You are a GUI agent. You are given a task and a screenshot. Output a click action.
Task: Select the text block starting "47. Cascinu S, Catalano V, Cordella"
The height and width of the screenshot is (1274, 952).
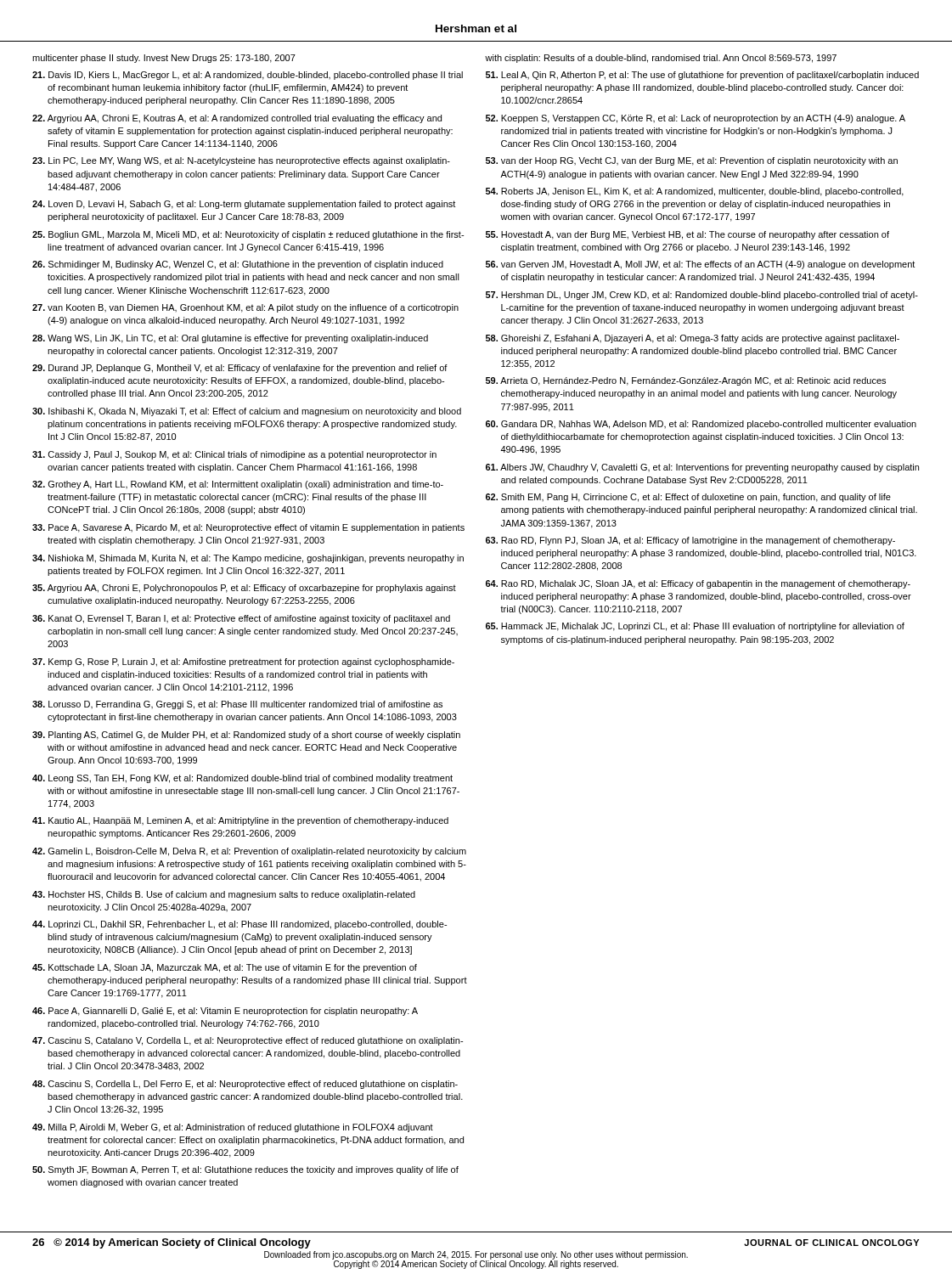click(x=248, y=1053)
